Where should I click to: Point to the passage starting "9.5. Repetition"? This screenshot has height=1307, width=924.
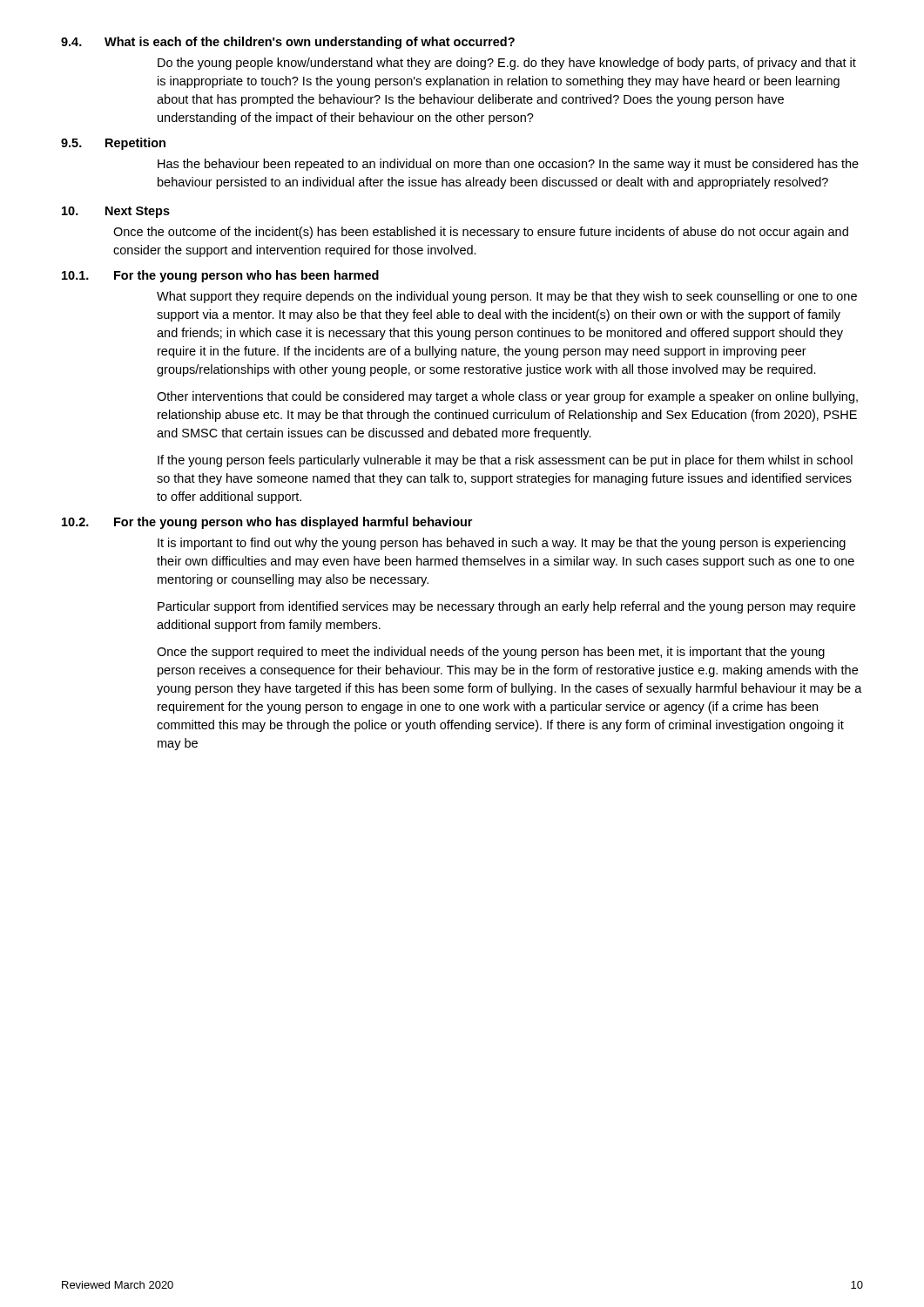(x=114, y=143)
